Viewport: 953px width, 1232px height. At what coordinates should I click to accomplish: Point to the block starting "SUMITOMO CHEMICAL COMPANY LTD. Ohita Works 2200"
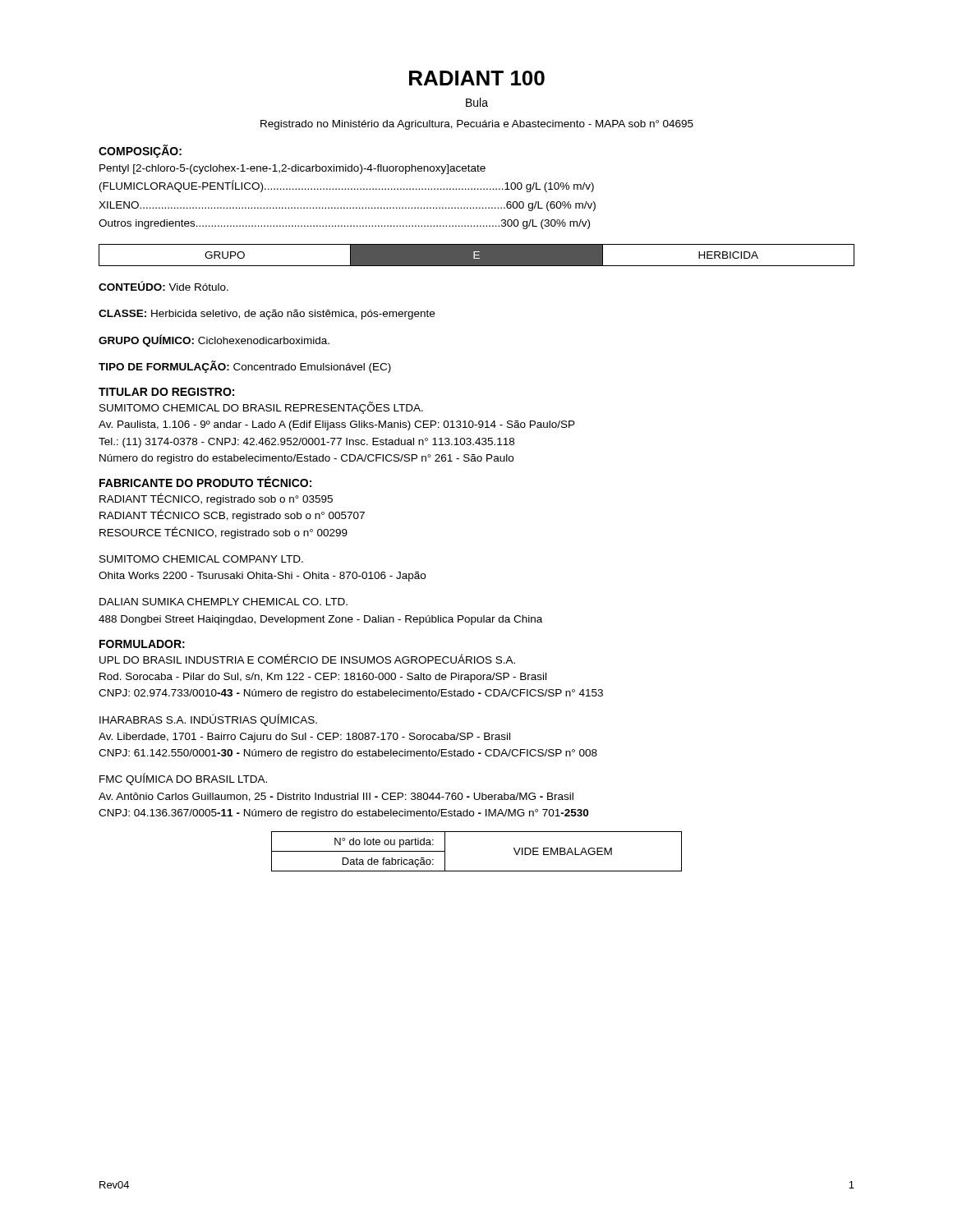pyautogui.click(x=262, y=567)
